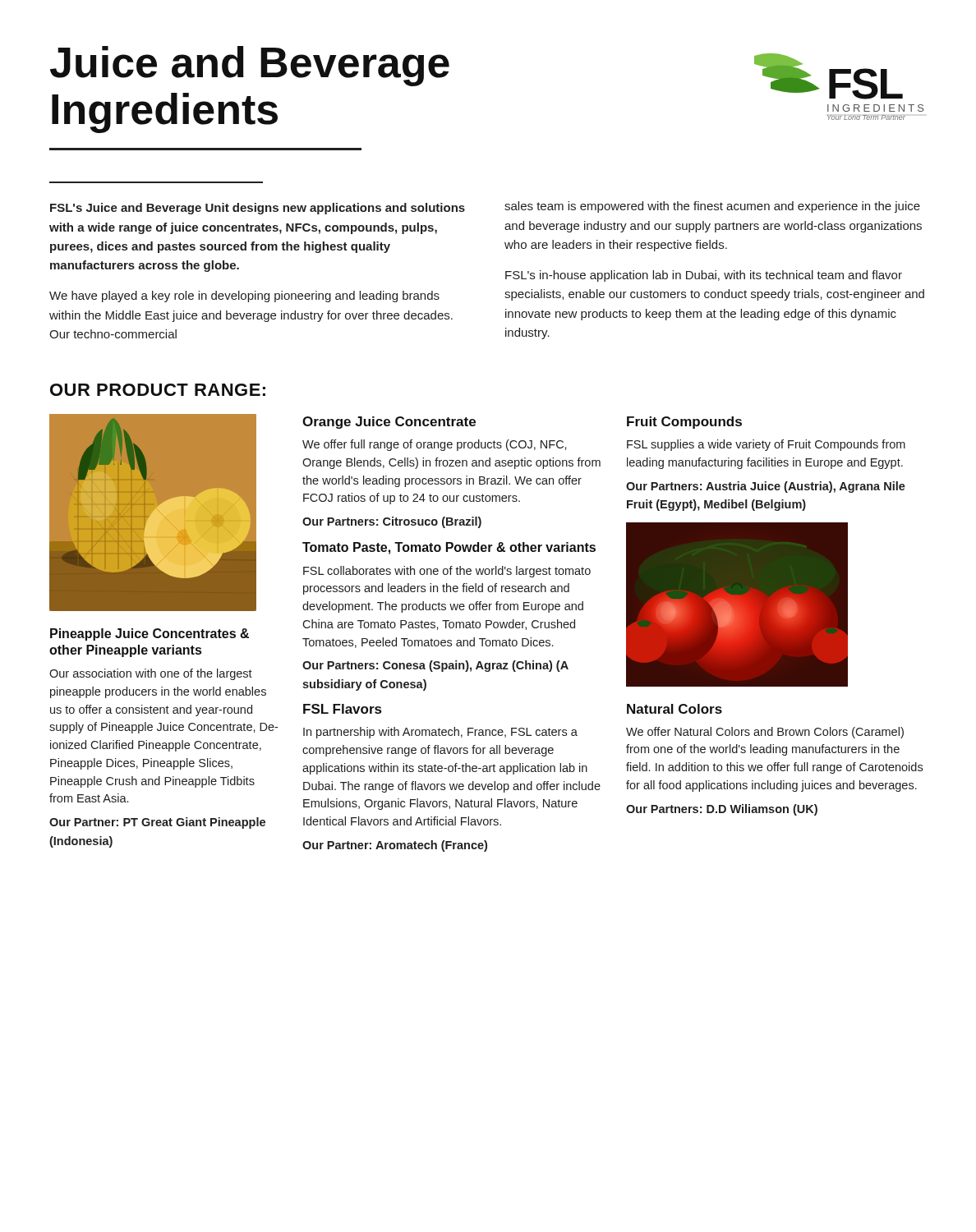Find "FSL Flavors" on this page
Viewport: 976px width, 1232px height.
(x=342, y=710)
